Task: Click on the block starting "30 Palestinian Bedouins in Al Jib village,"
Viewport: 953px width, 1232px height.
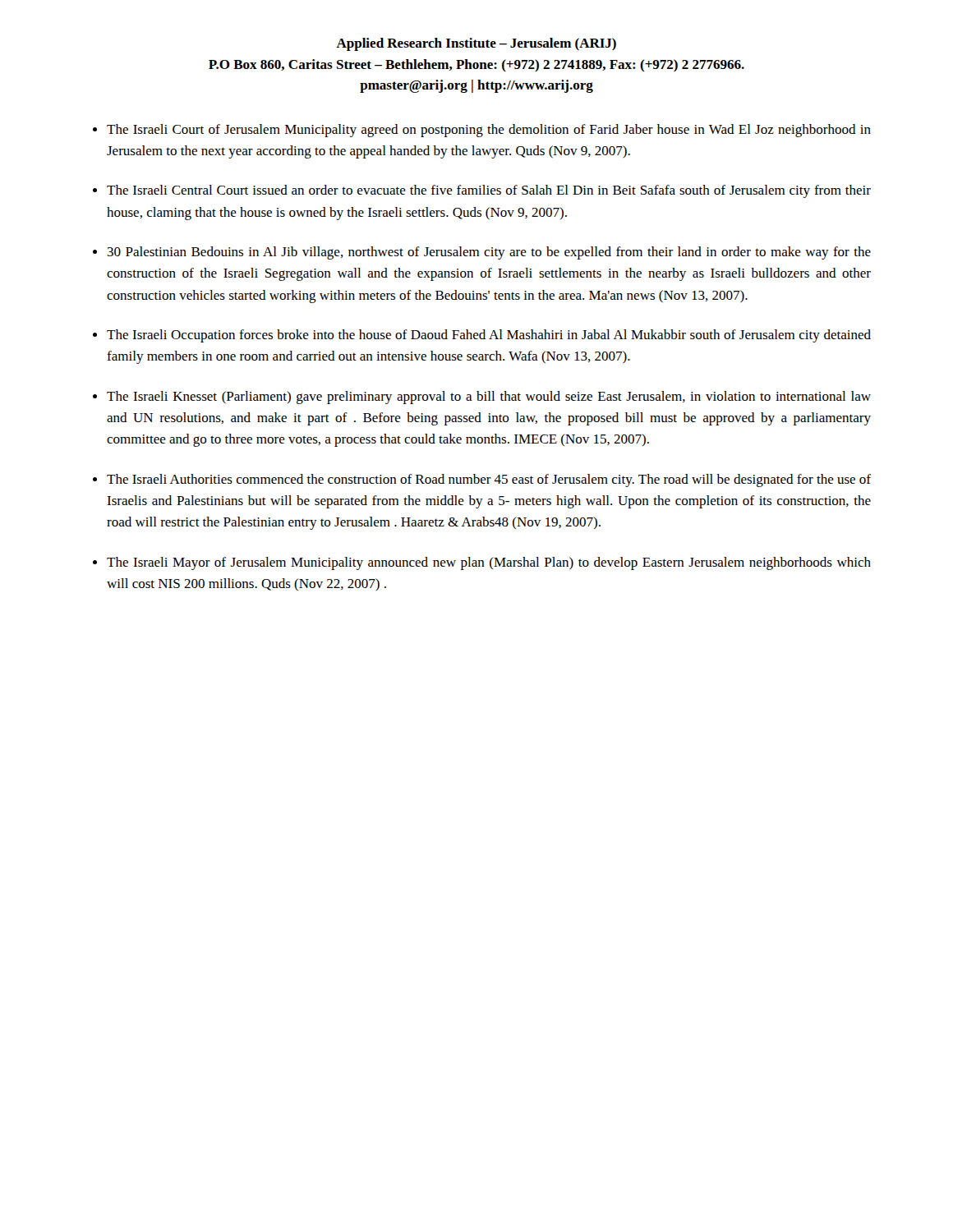Action: [489, 273]
